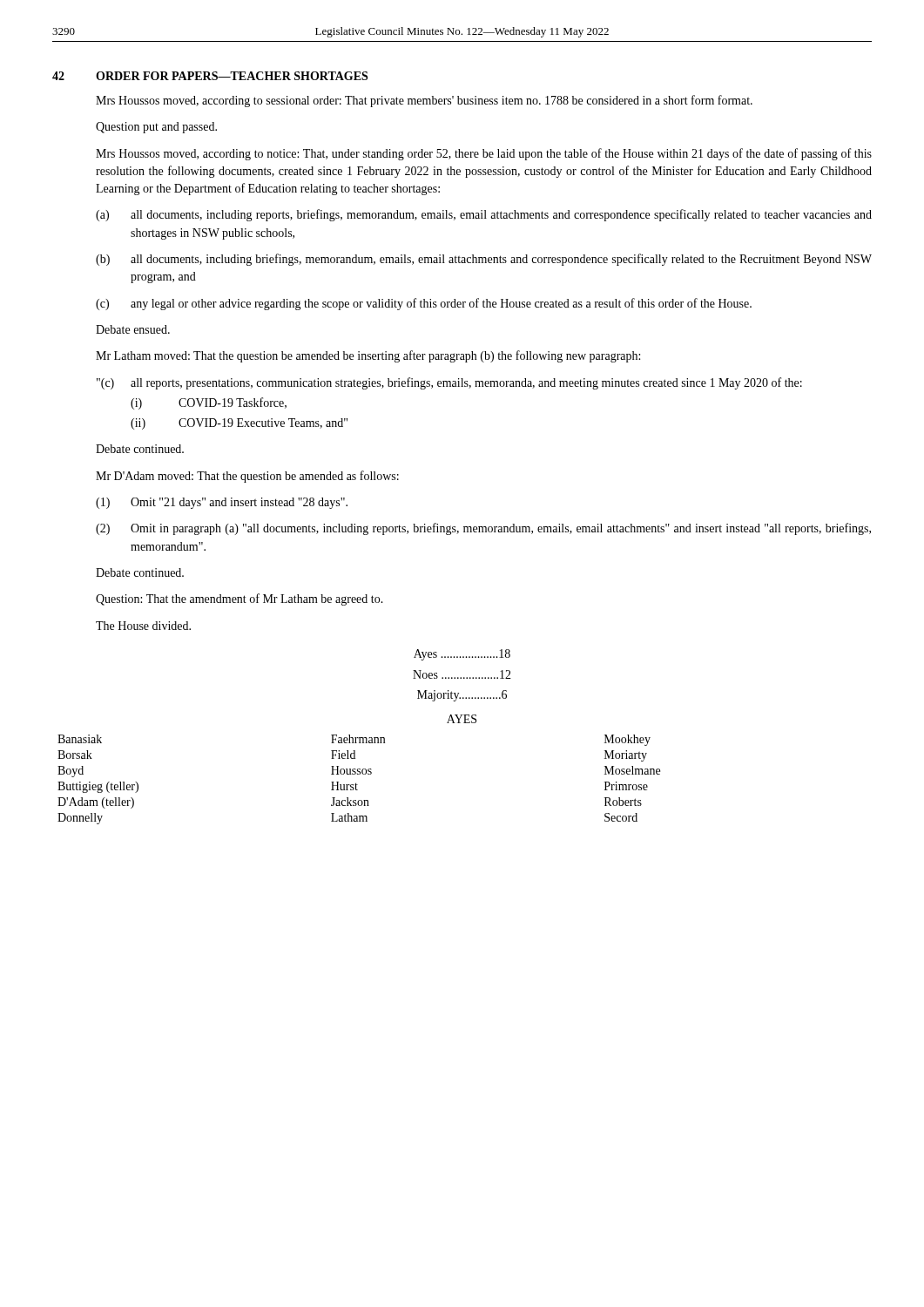Click on the list item that reads "(a) all documents, including"

pos(484,225)
